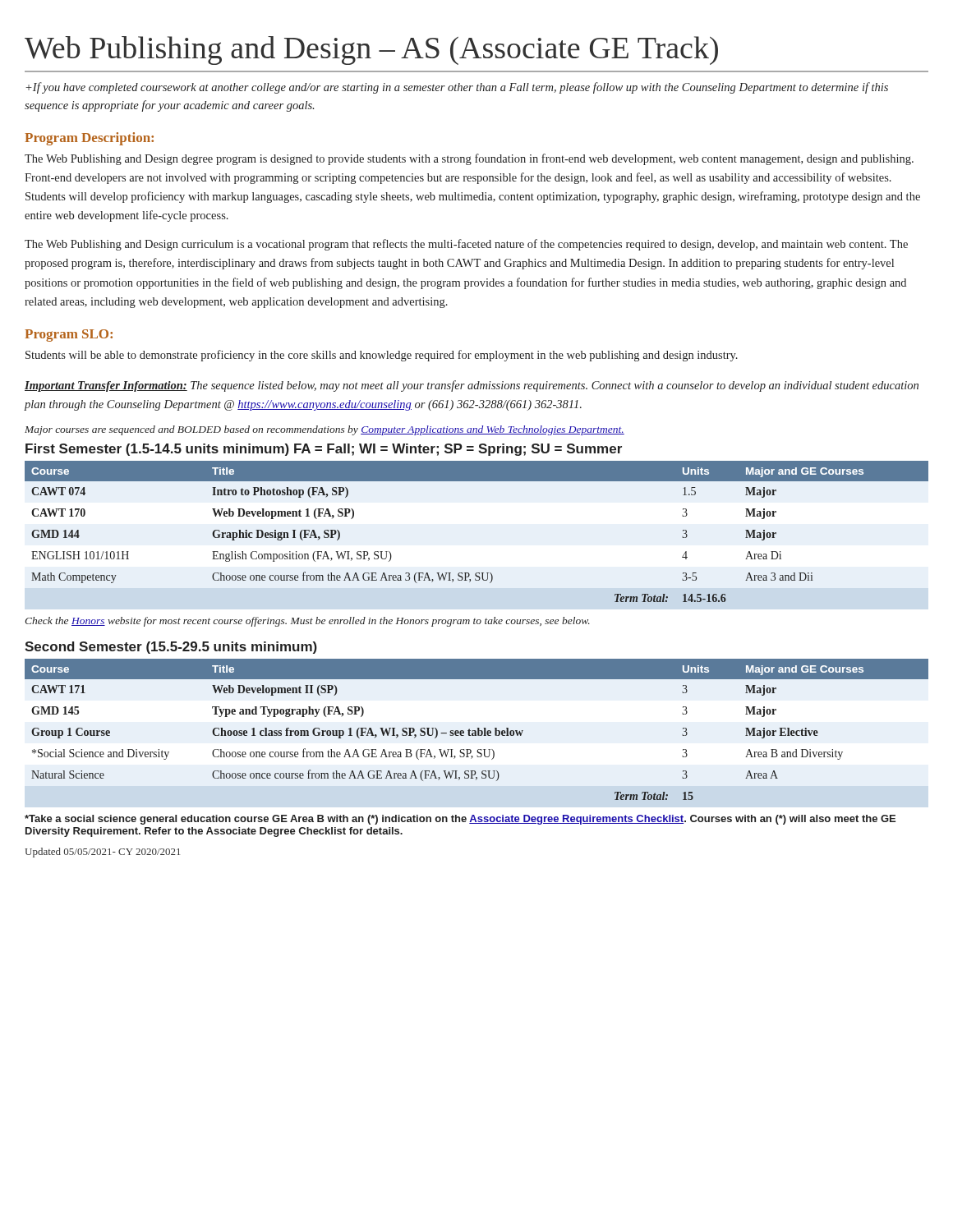Navigate to the passage starting "Major courses are sequenced and BOLDED based"
This screenshot has width=953, height=1232.
click(476, 429)
